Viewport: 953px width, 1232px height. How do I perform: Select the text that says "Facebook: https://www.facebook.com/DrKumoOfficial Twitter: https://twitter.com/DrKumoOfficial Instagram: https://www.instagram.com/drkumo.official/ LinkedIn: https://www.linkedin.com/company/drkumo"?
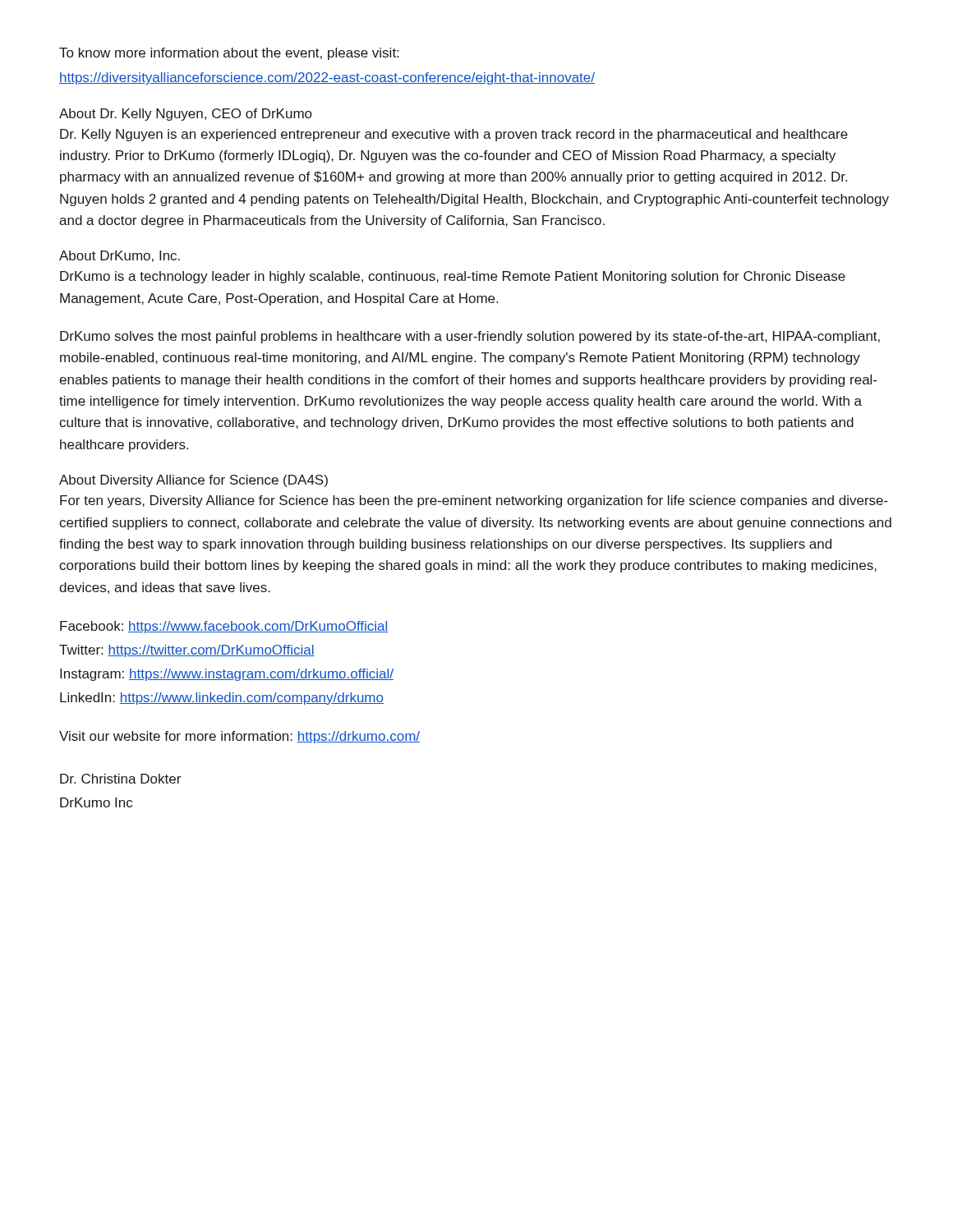[224, 627]
